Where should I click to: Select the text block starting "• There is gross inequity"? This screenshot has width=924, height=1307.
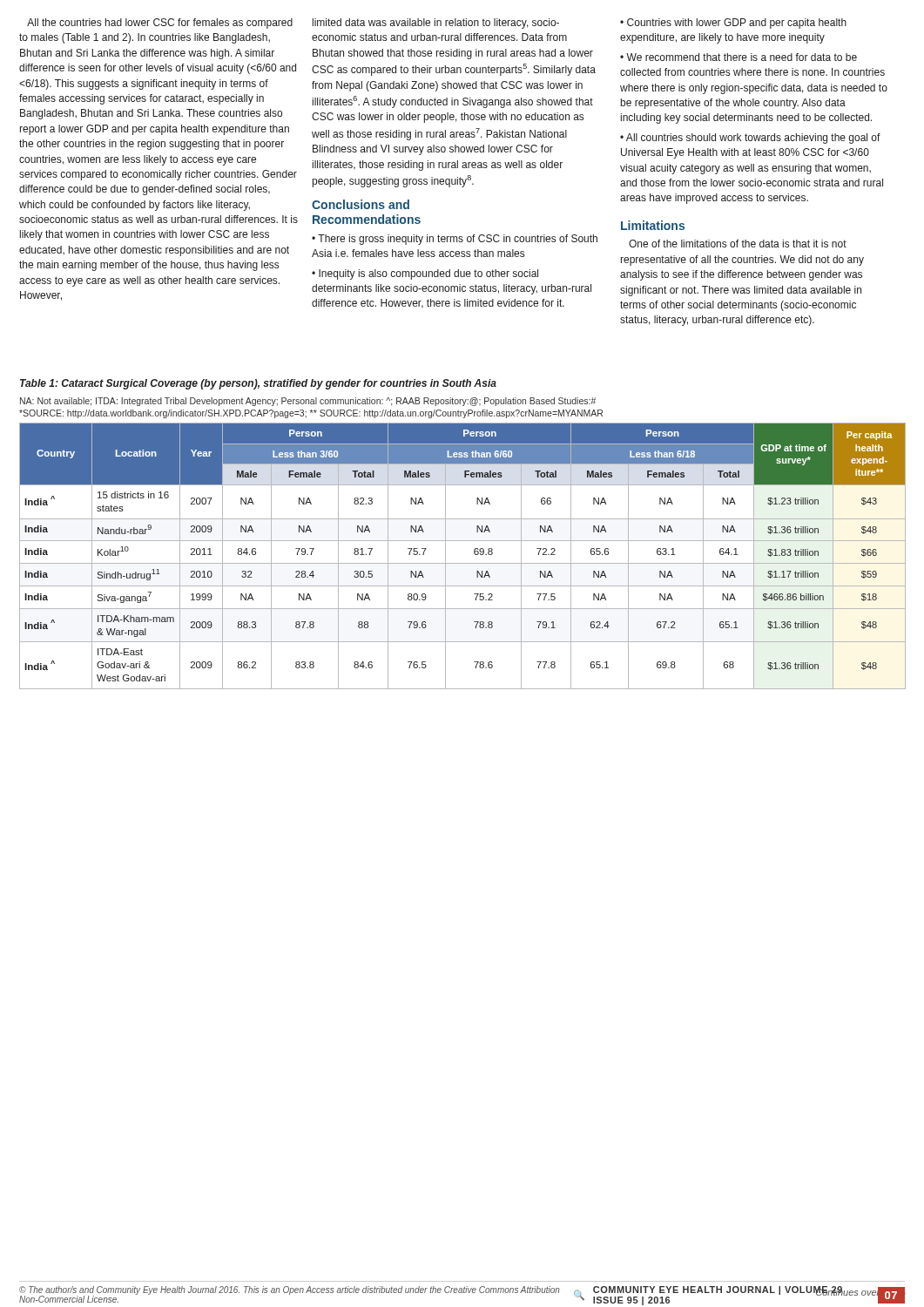455,246
